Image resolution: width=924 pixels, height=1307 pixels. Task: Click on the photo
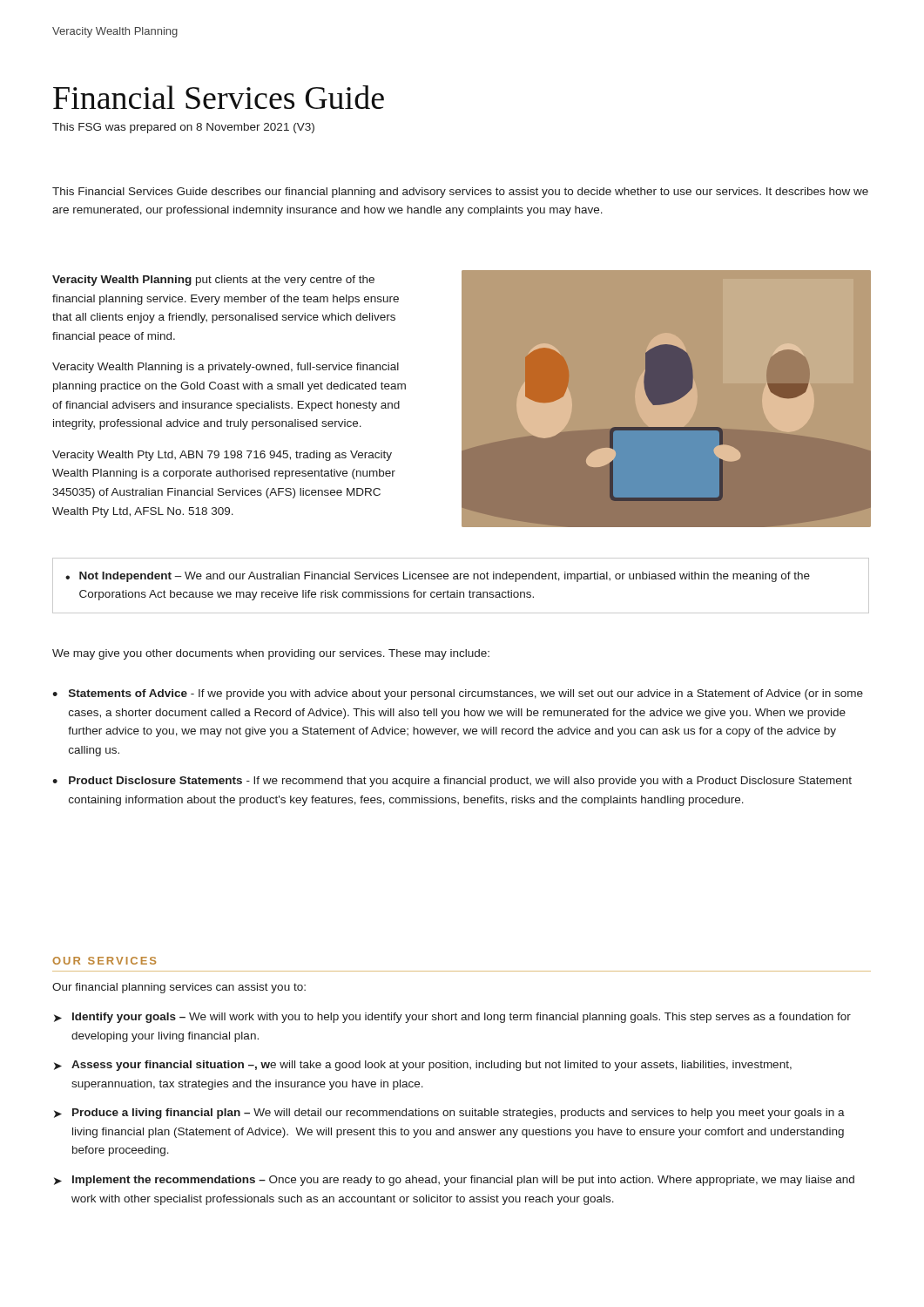666,399
